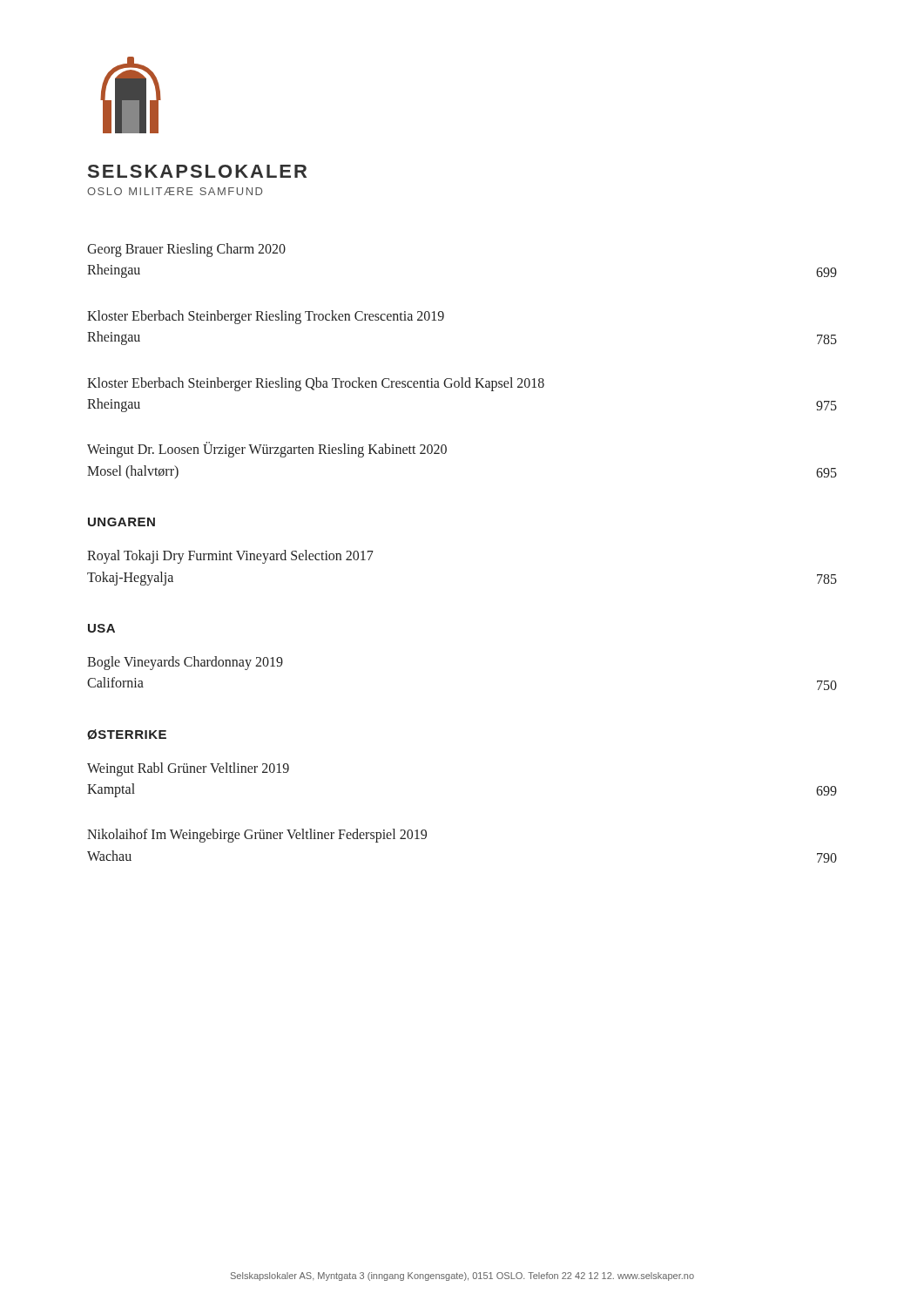
Task: Locate the text starting "Kloster Eberbach Steinberger Riesling Qba"
Action: point(462,394)
